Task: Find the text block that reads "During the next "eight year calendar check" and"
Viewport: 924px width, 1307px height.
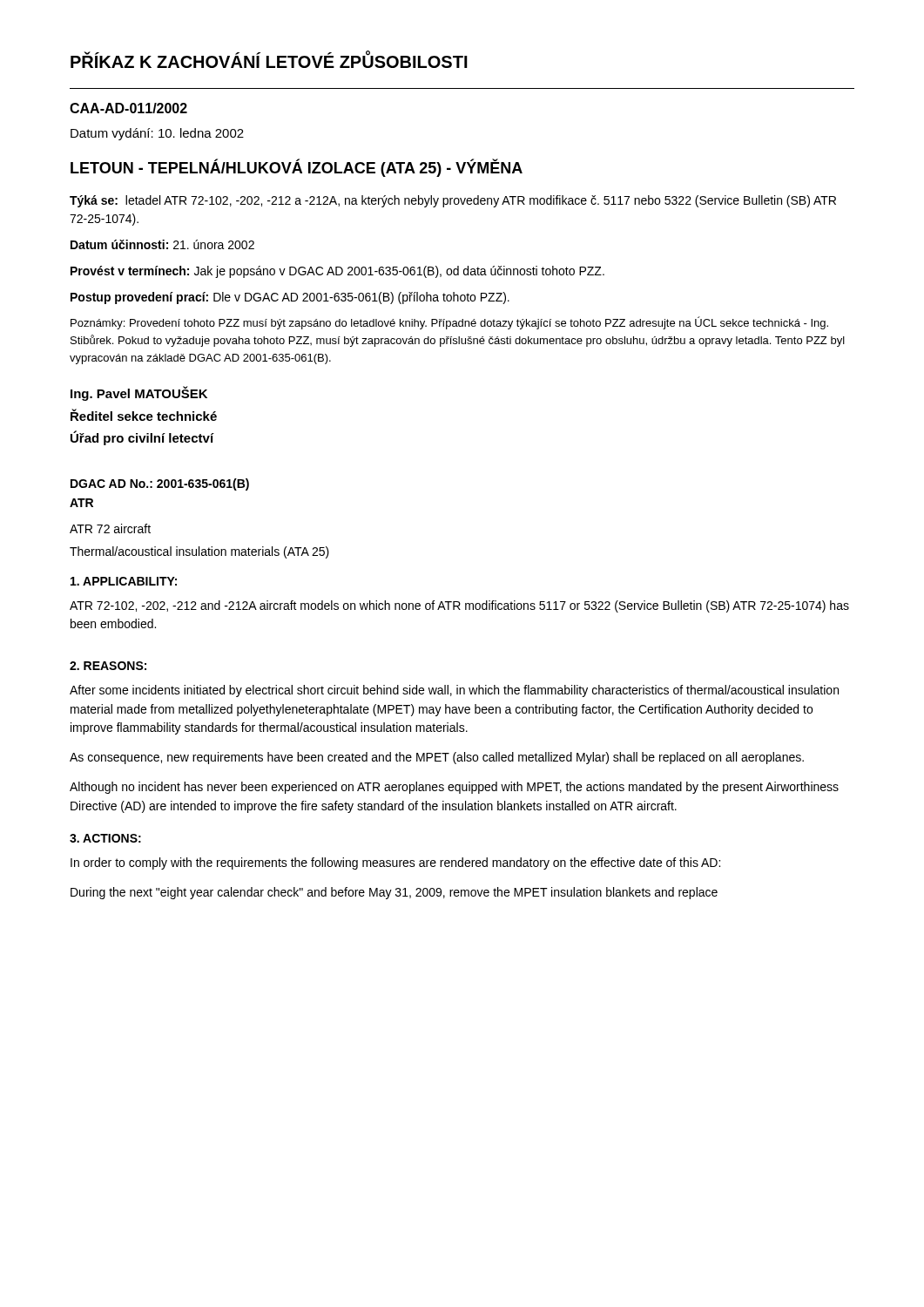Action: click(x=394, y=892)
